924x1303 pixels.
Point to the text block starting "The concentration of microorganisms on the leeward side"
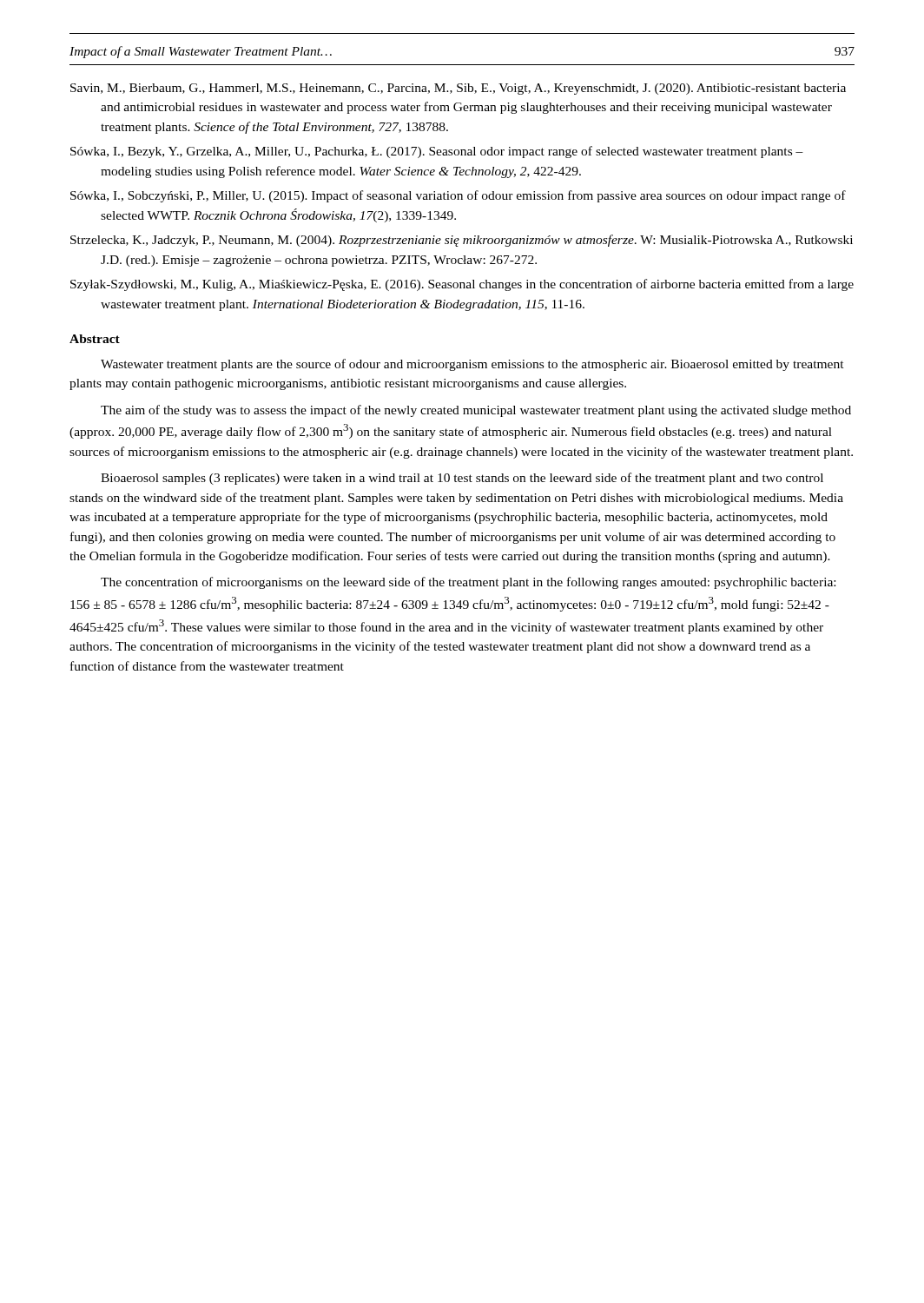453,624
